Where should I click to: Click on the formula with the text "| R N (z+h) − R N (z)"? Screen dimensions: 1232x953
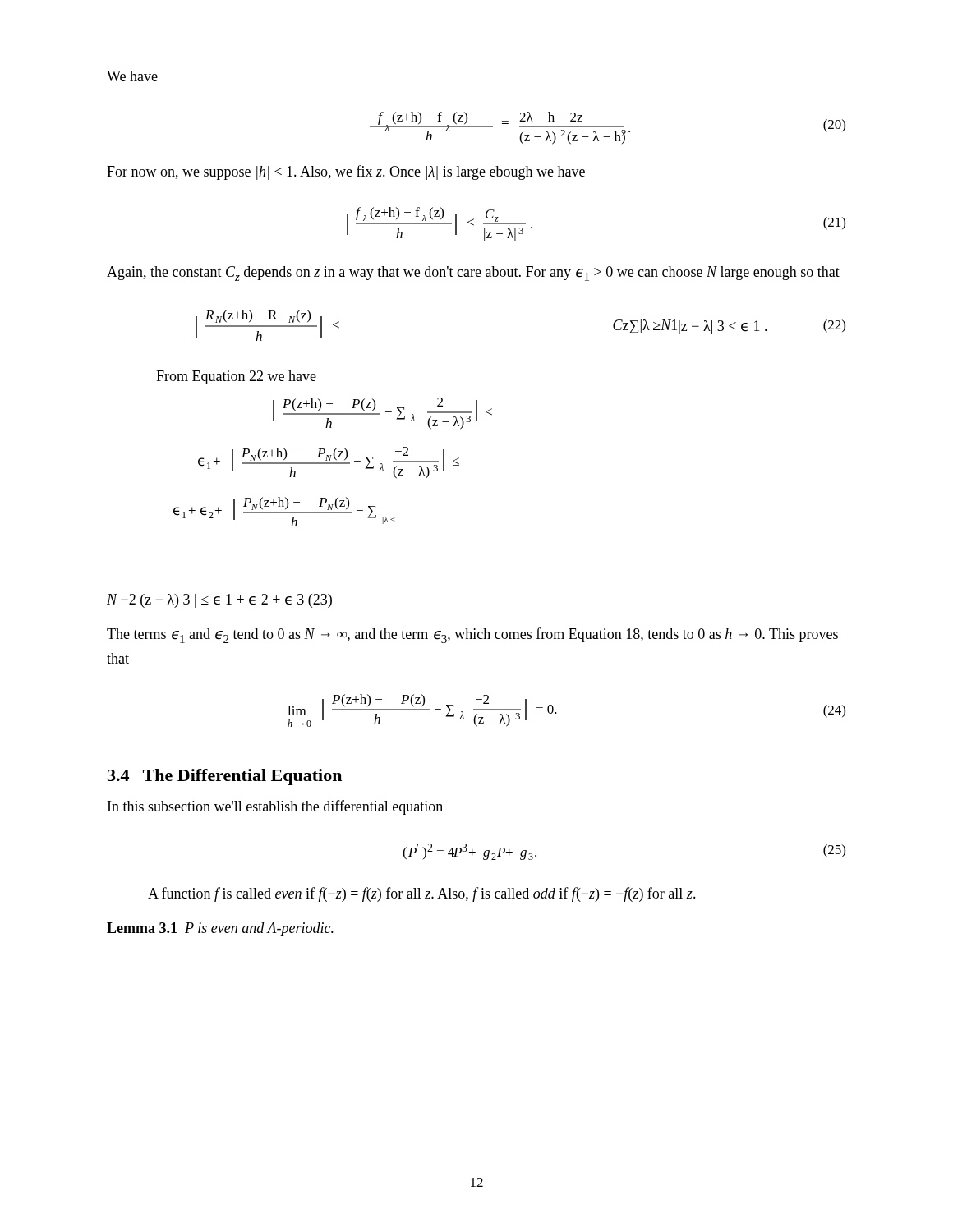tap(261, 326)
